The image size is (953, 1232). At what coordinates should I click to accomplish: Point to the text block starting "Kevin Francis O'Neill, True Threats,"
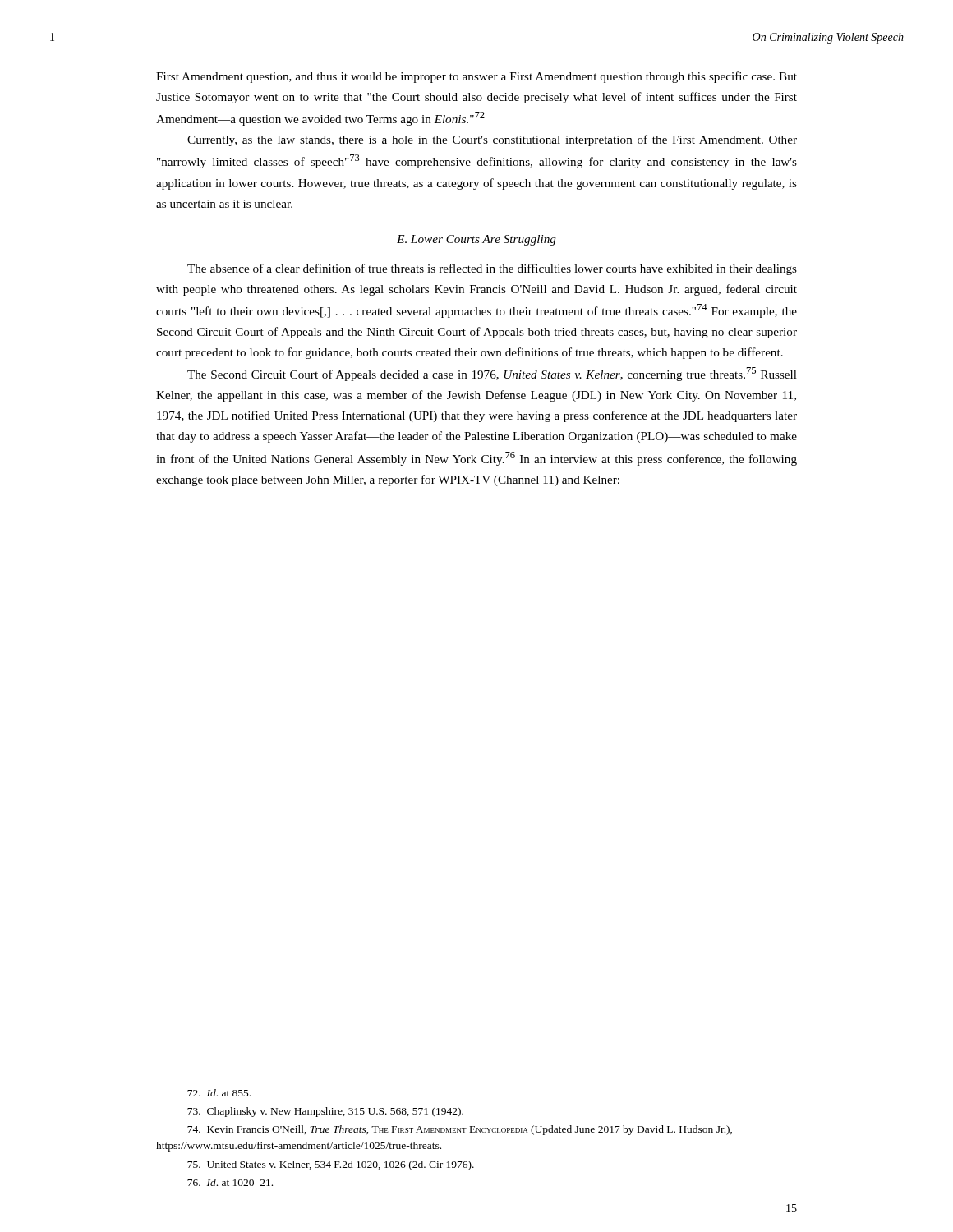(444, 1137)
